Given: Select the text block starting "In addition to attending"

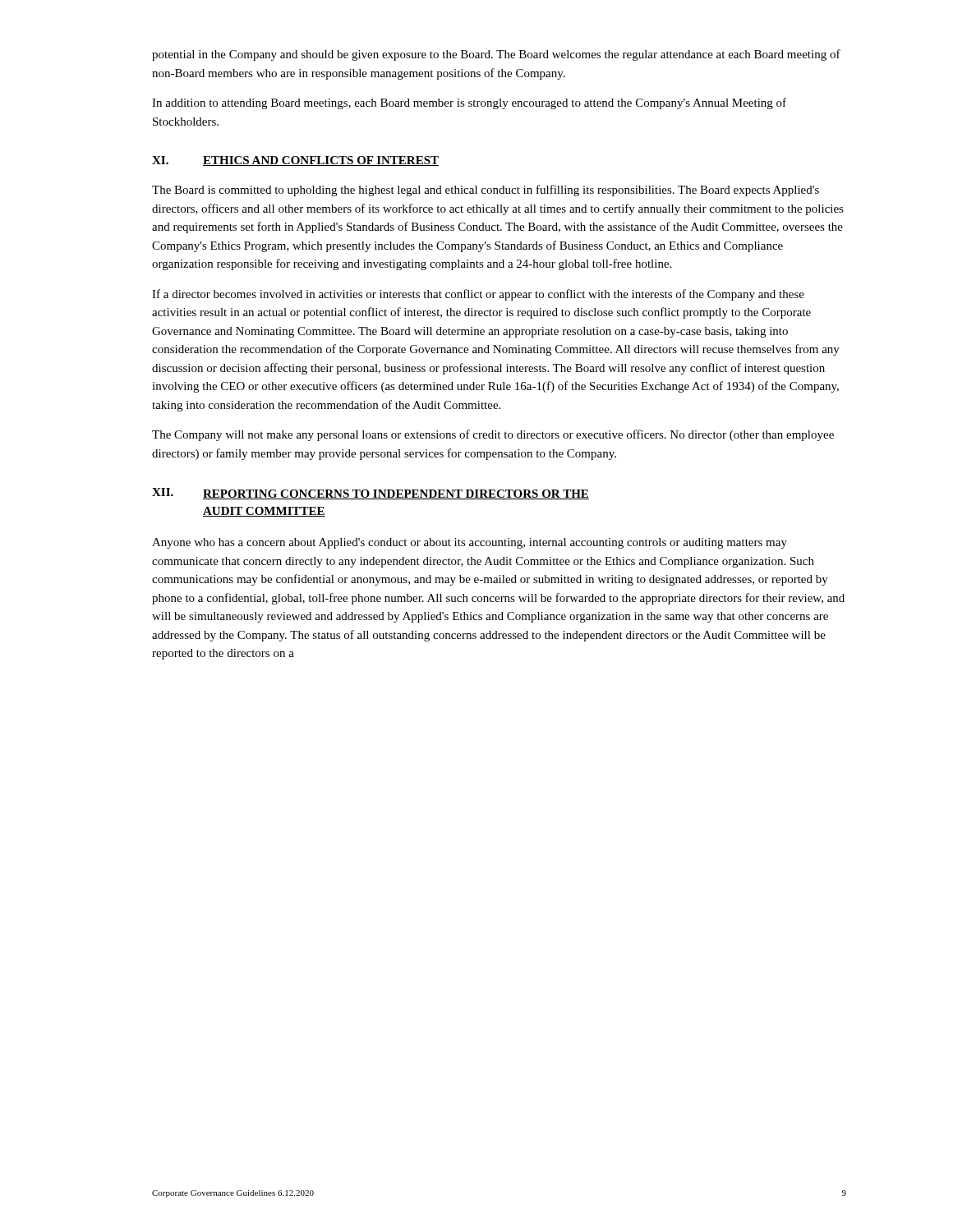Looking at the screenshot, I should point(499,112).
